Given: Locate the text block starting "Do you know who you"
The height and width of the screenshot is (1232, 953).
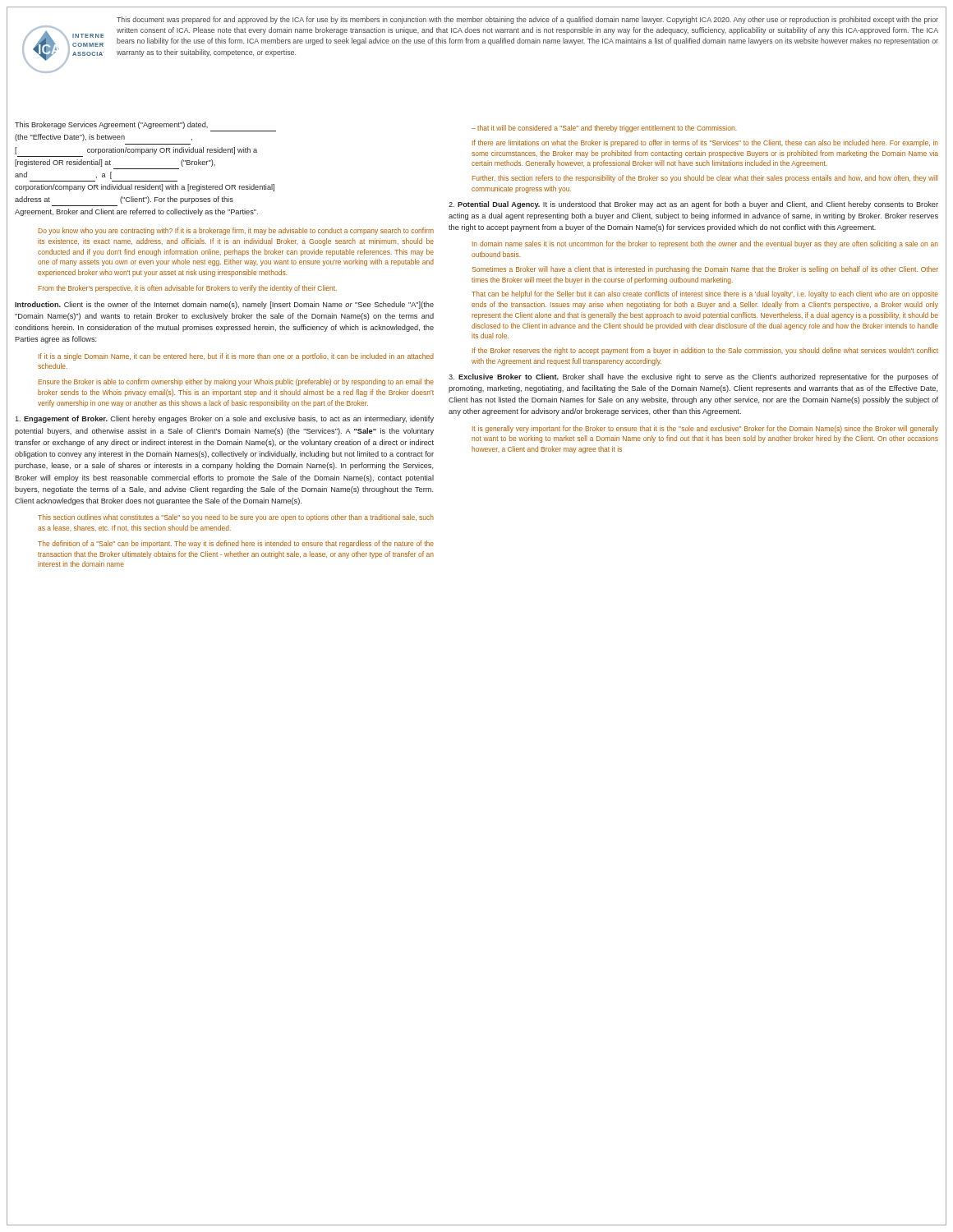Looking at the screenshot, I should click(236, 252).
